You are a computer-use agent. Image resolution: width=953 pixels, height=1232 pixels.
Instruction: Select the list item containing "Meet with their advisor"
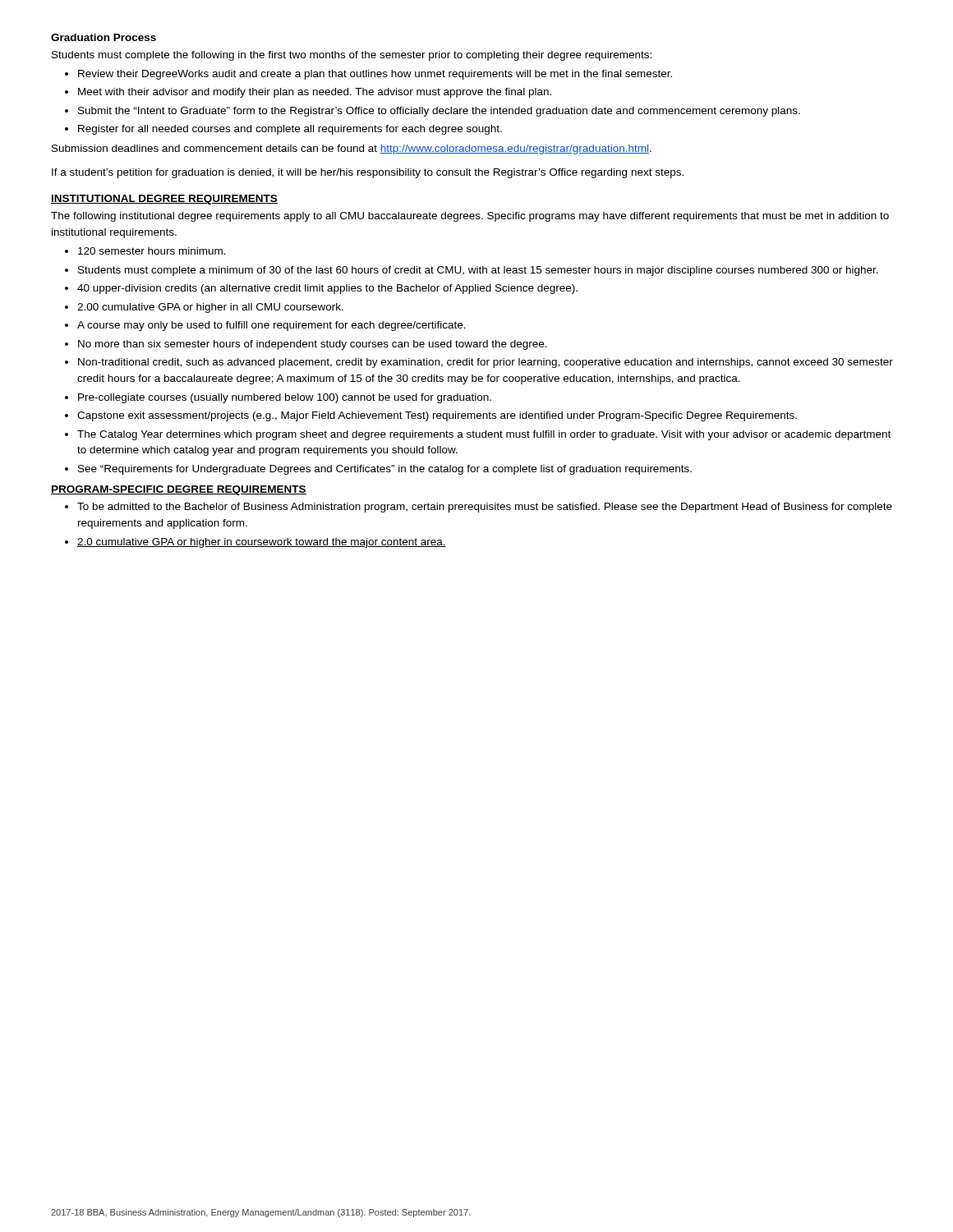pos(315,92)
